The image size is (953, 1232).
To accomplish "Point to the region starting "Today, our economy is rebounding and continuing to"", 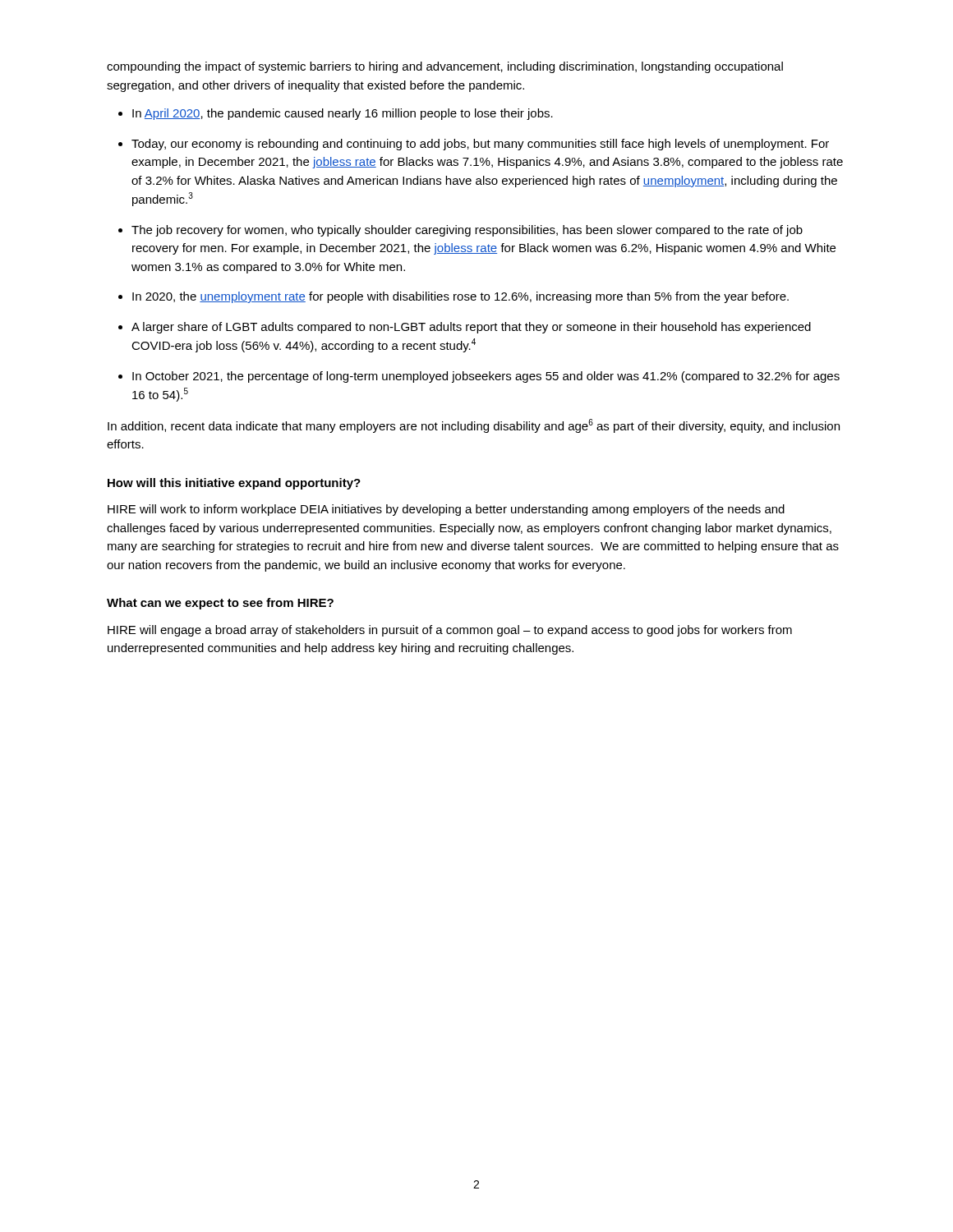I will [489, 172].
